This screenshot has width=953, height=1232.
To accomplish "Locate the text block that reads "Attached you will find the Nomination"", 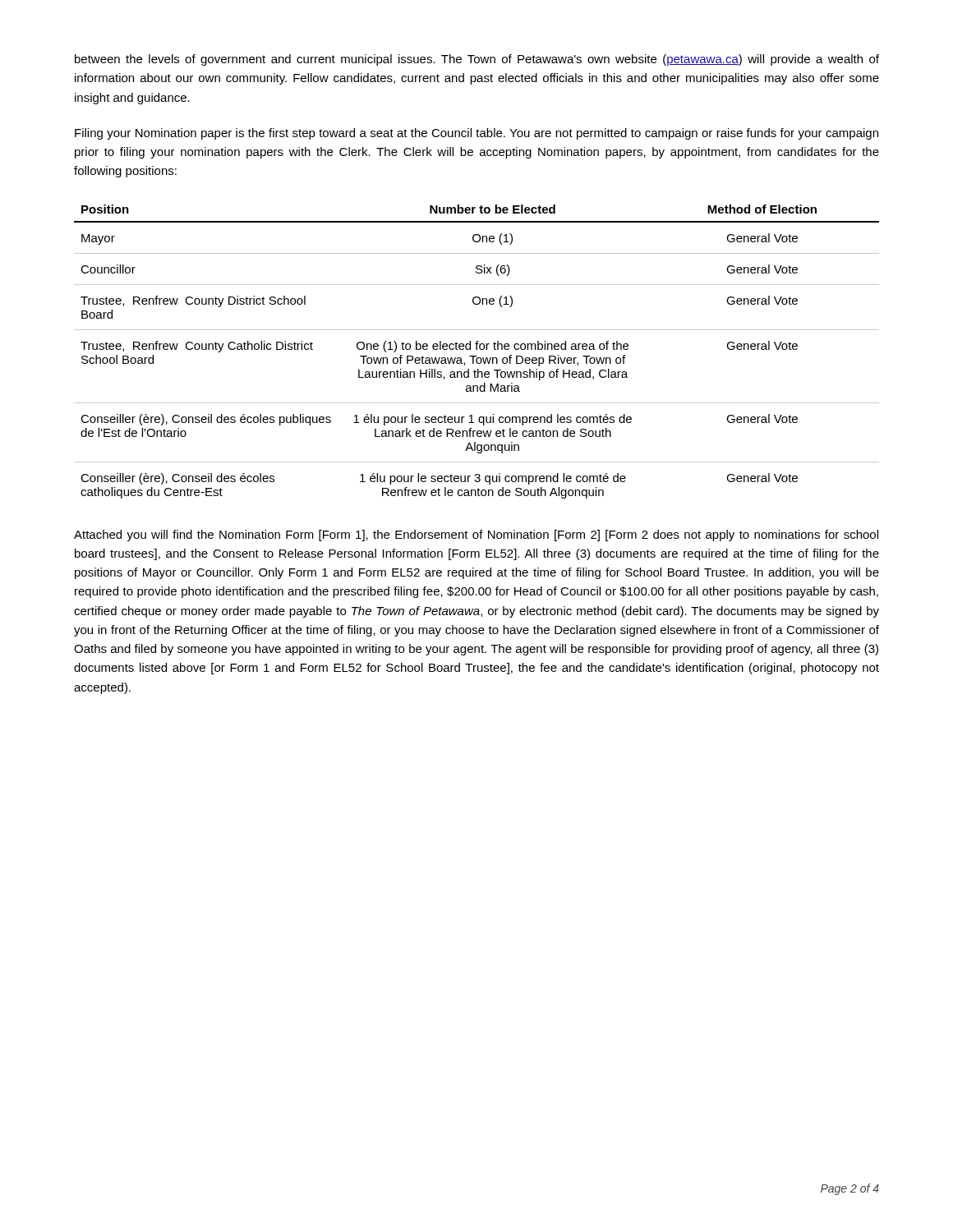I will (x=476, y=610).
